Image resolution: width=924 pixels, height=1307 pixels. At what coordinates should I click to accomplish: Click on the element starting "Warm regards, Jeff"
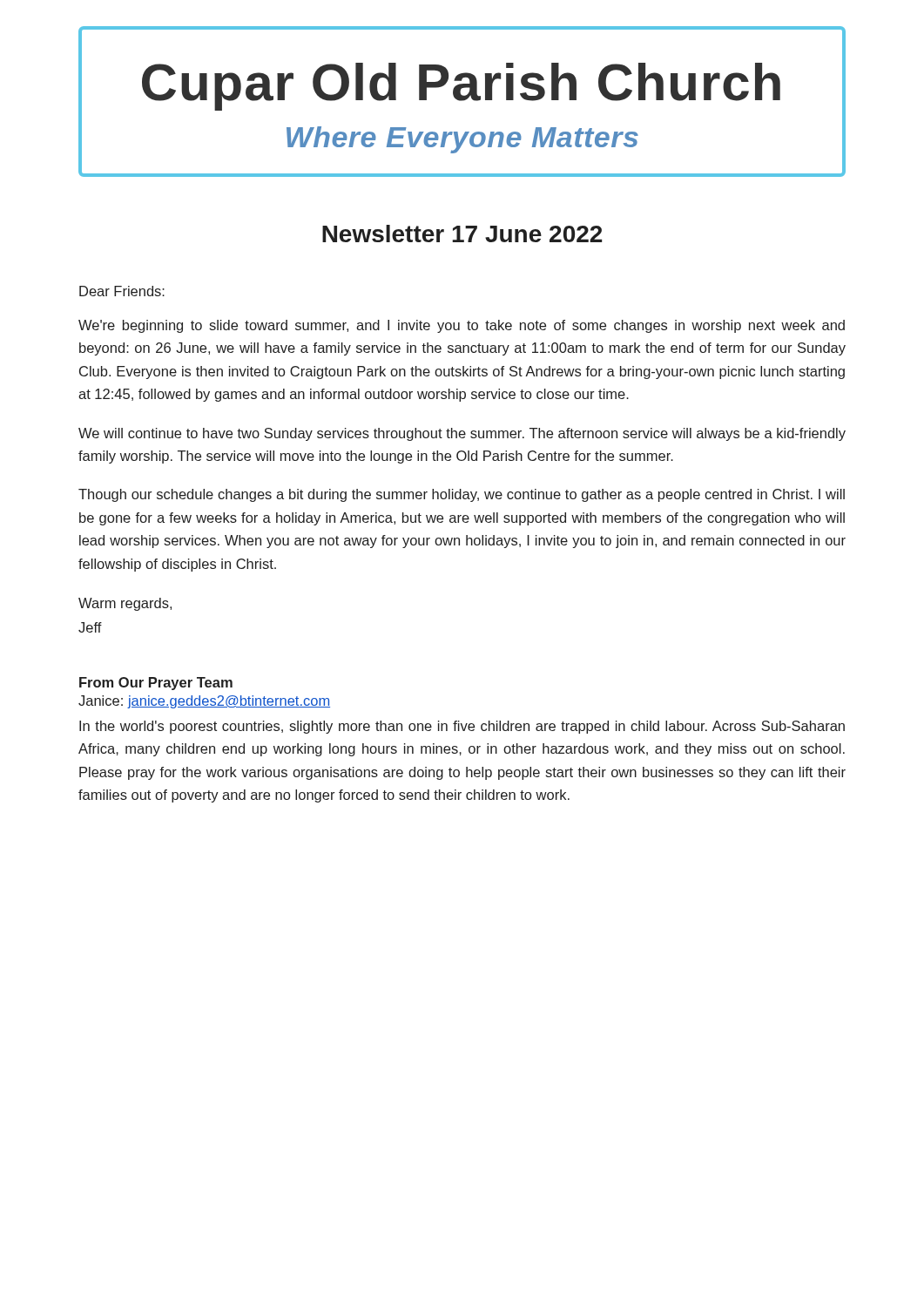point(126,615)
